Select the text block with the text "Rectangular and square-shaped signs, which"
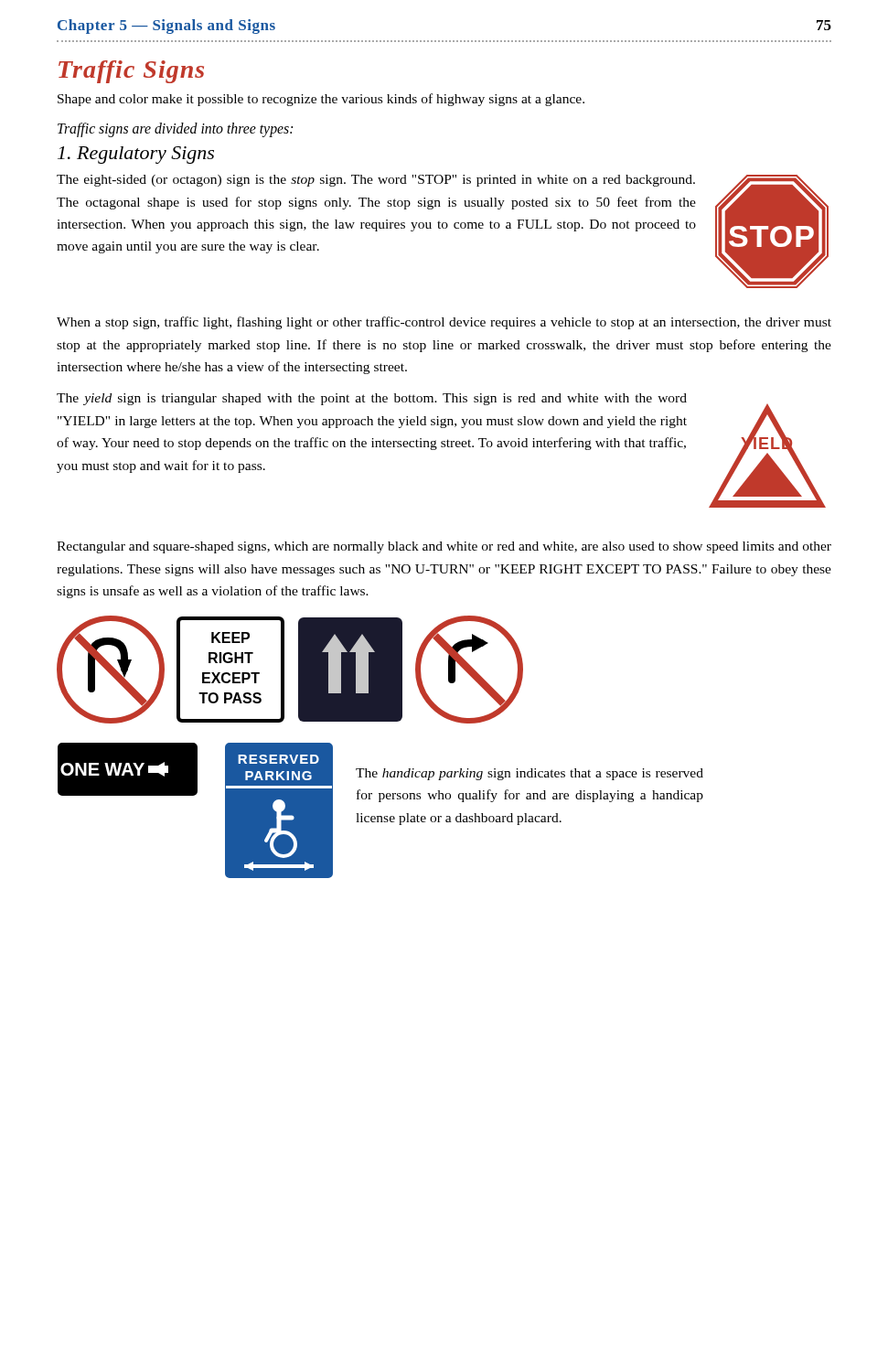Image resolution: width=888 pixels, height=1372 pixels. (444, 568)
